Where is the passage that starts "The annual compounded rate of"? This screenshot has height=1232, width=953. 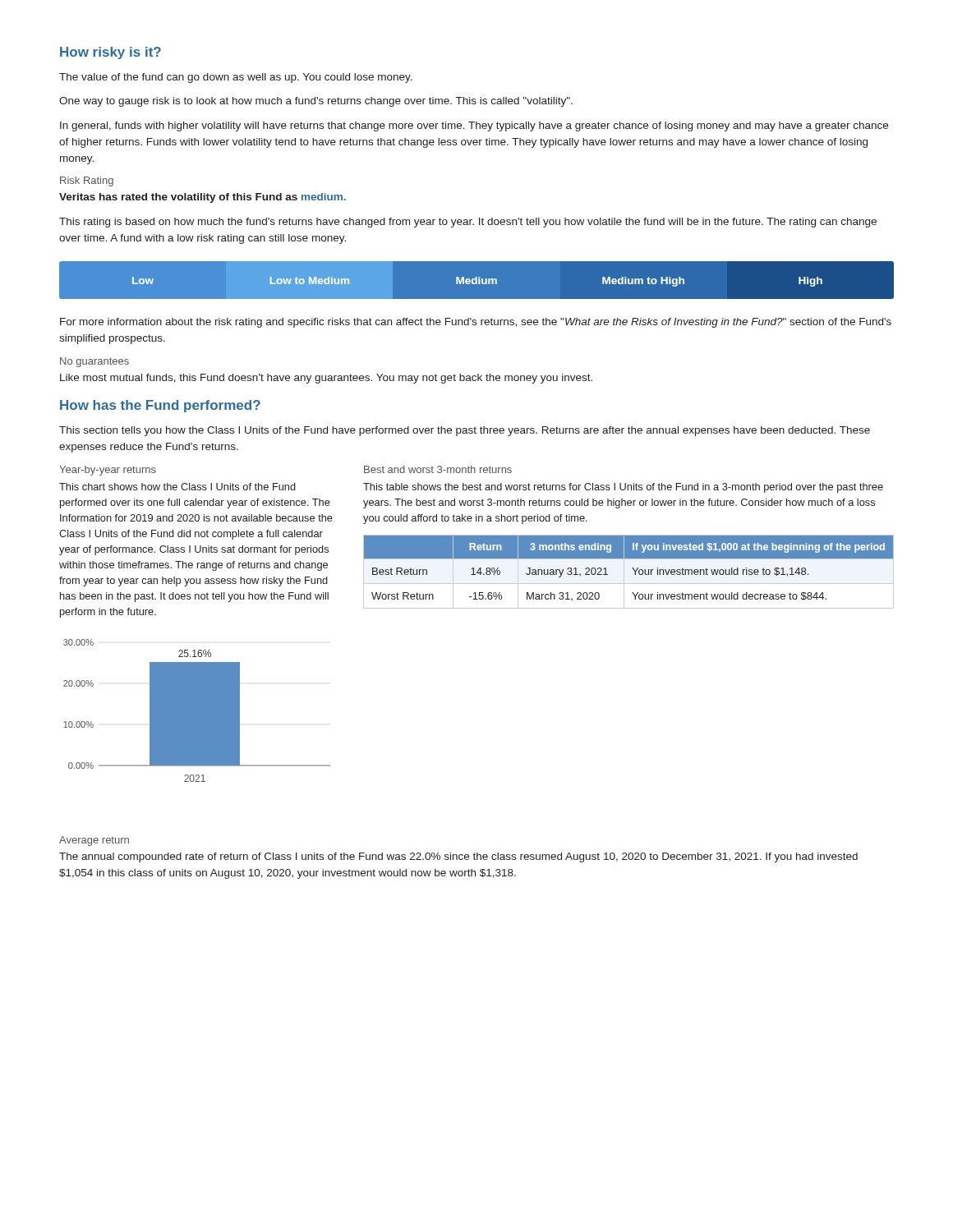tap(476, 865)
